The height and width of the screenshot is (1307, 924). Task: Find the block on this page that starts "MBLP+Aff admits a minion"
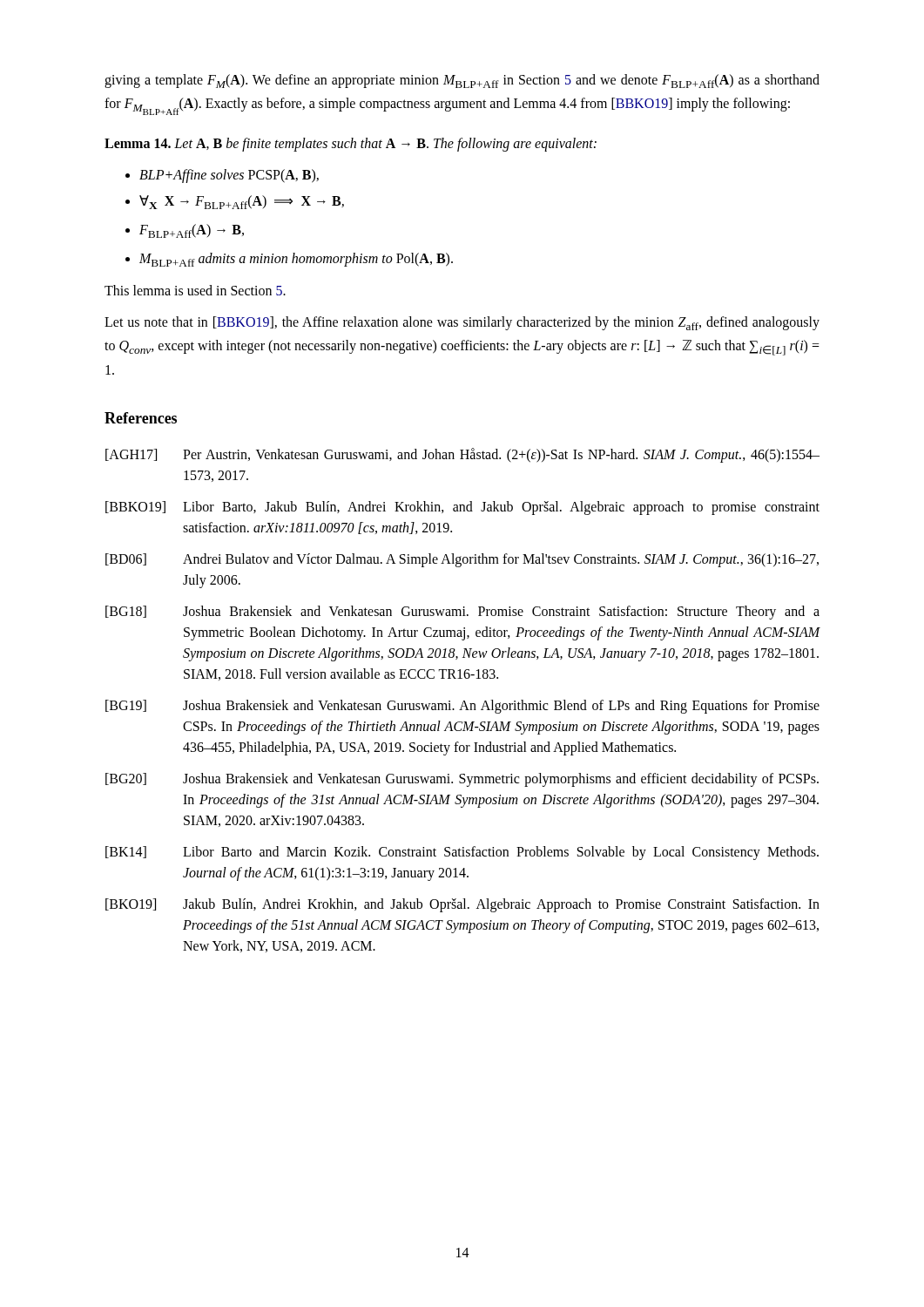point(297,260)
